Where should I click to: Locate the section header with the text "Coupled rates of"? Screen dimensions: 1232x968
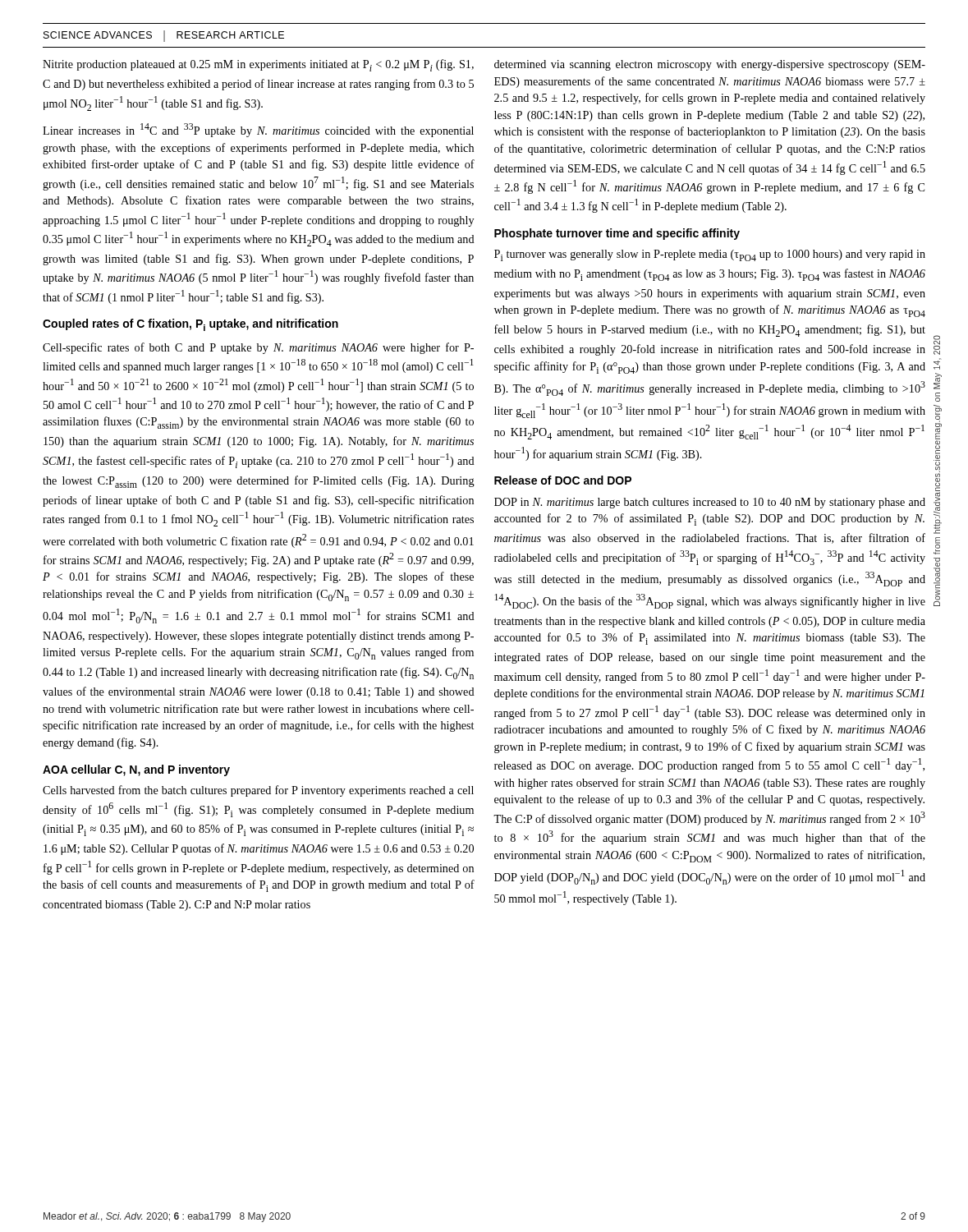click(x=258, y=325)
